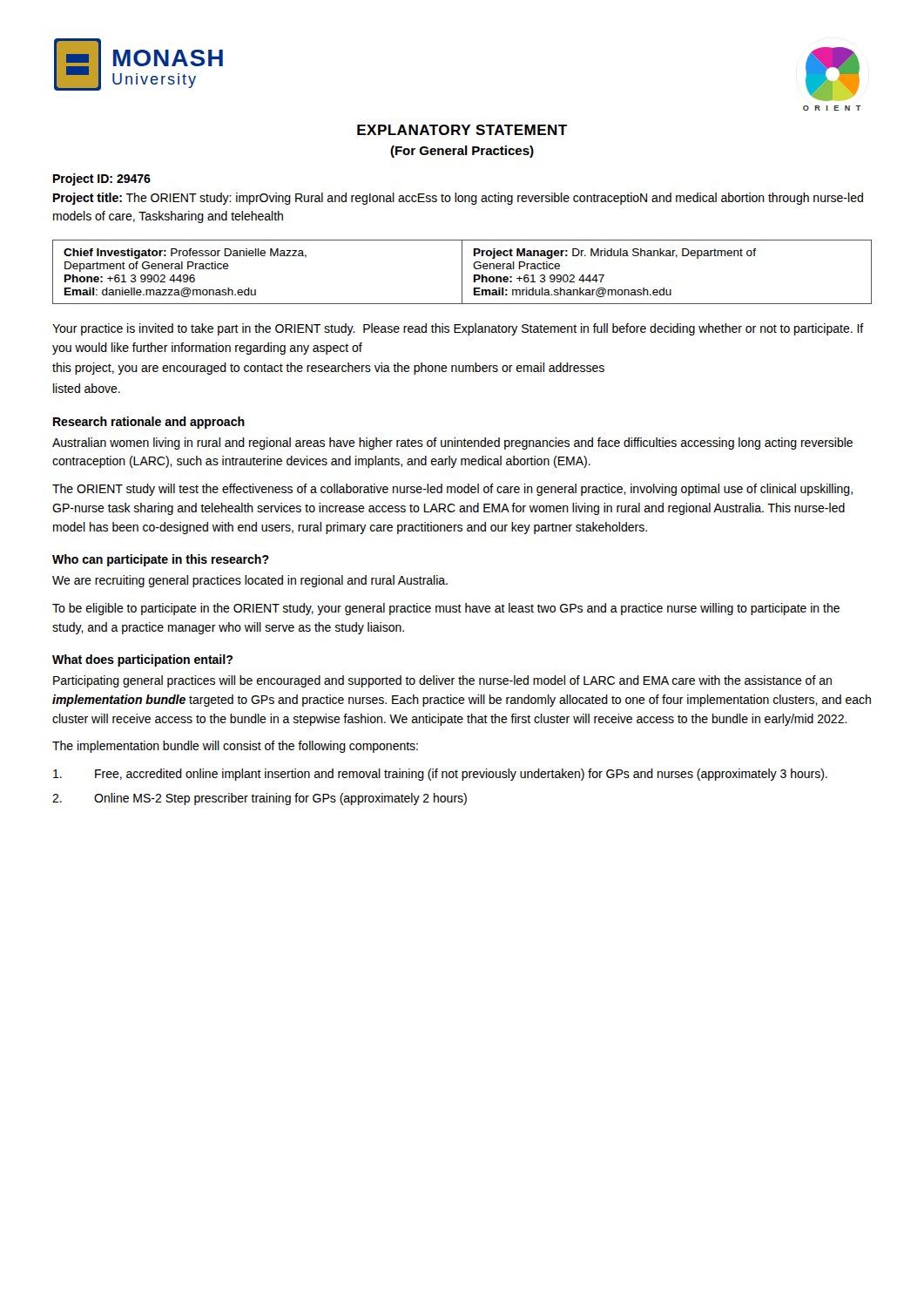Image resolution: width=924 pixels, height=1307 pixels.
Task: Find the block on this page that starts "Participating general practices"
Action: pos(462,700)
